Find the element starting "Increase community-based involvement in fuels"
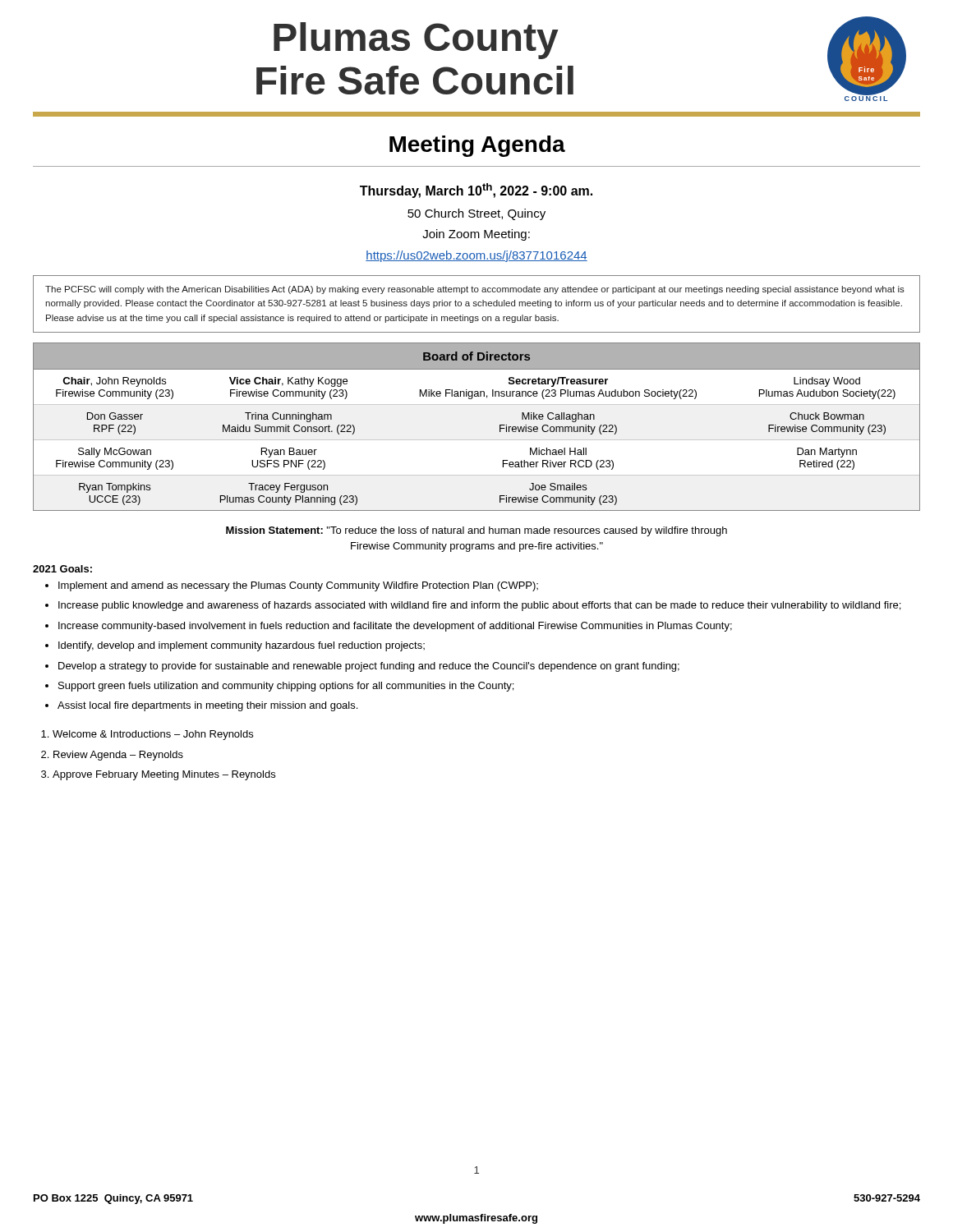The image size is (953, 1232). (x=395, y=625)
